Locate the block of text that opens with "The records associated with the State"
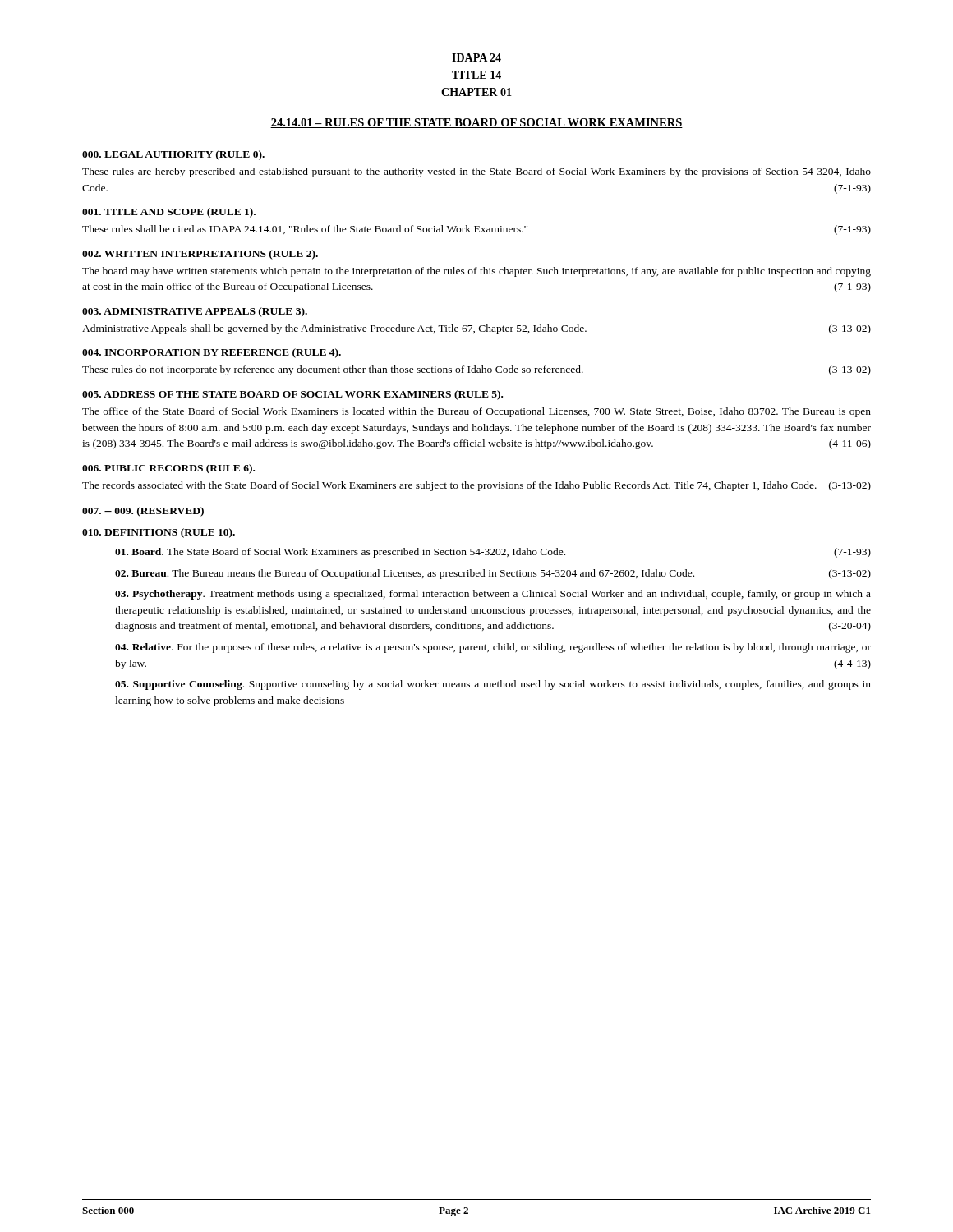Image resolution: width=953 pixels, height=1232 pixels. 476,485
